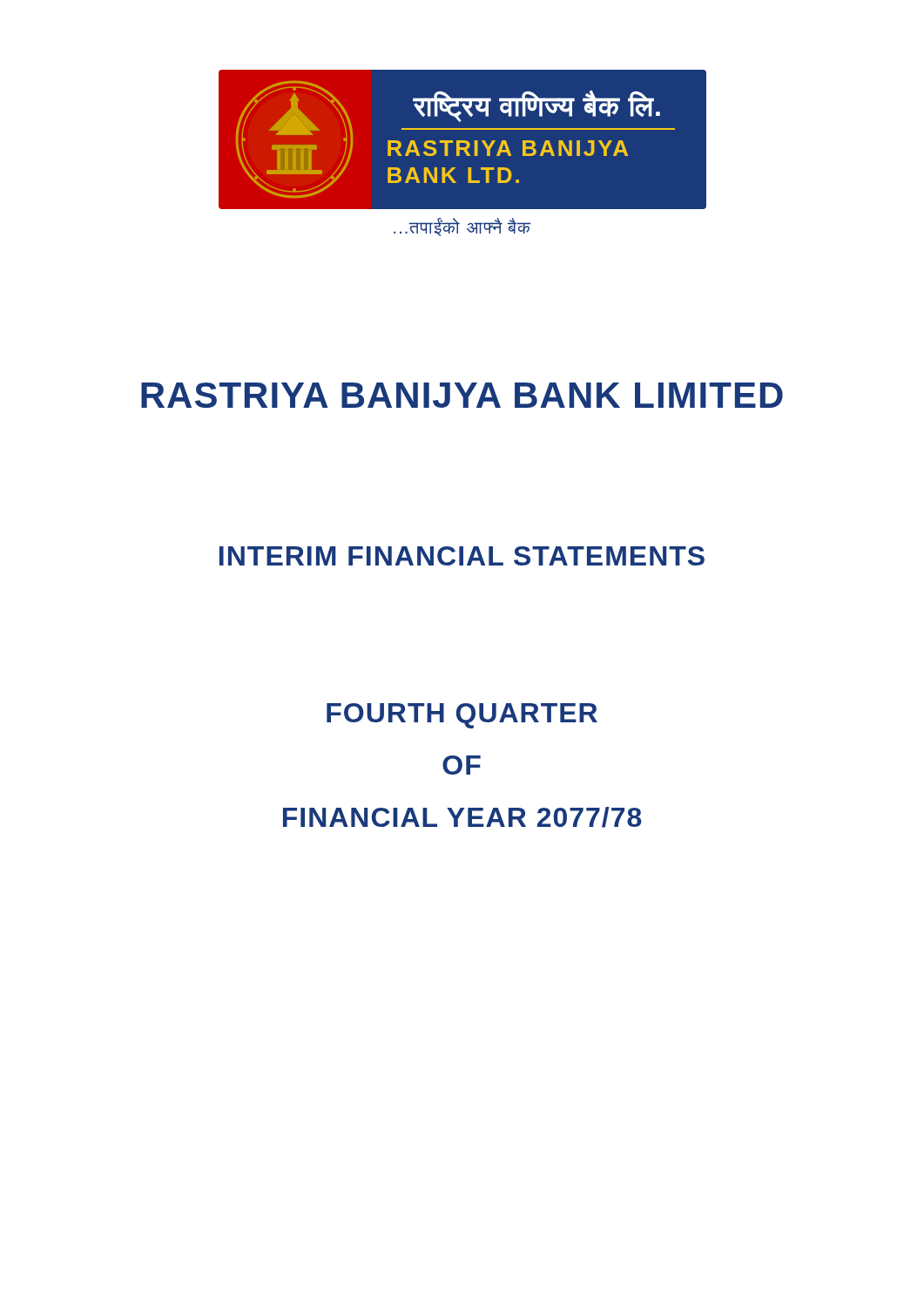The height and width of the screenshot is (1307, 924).
Task: Select the title that says "FOURTH QUARTER"
Action: [x=462, y=713]
